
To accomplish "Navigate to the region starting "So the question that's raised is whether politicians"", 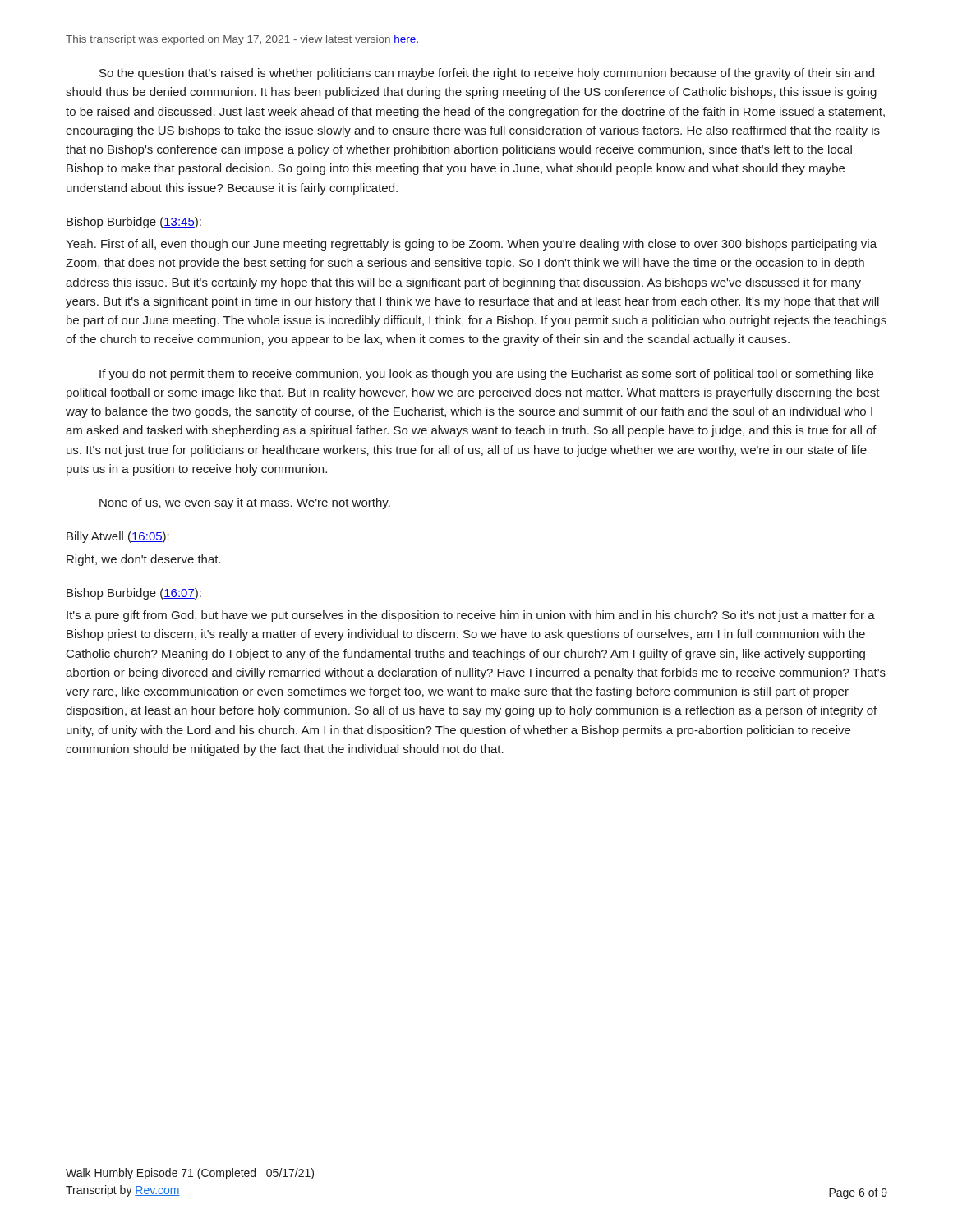I will [x=476, y=130].
